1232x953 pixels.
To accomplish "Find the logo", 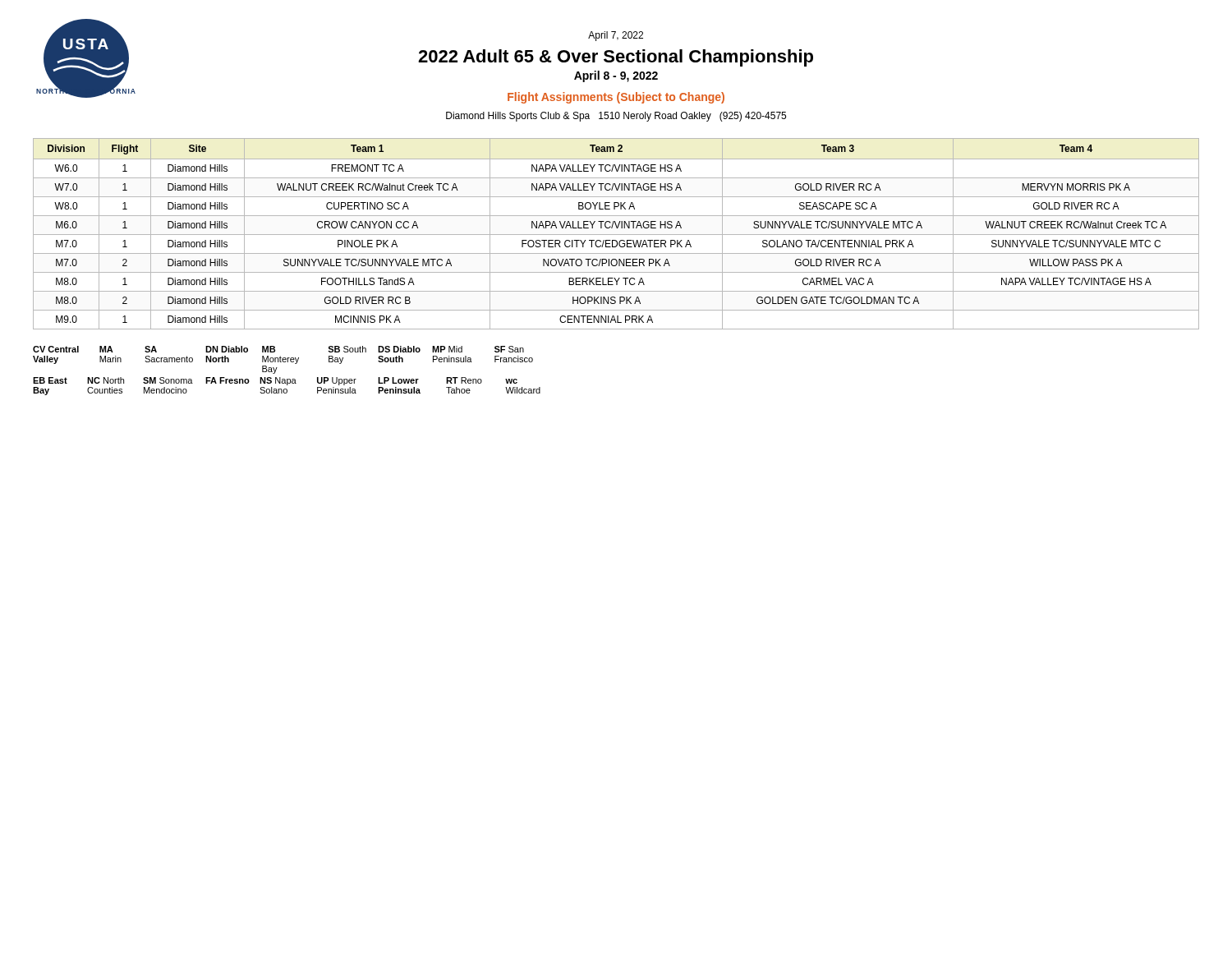I will coord(86,60).
